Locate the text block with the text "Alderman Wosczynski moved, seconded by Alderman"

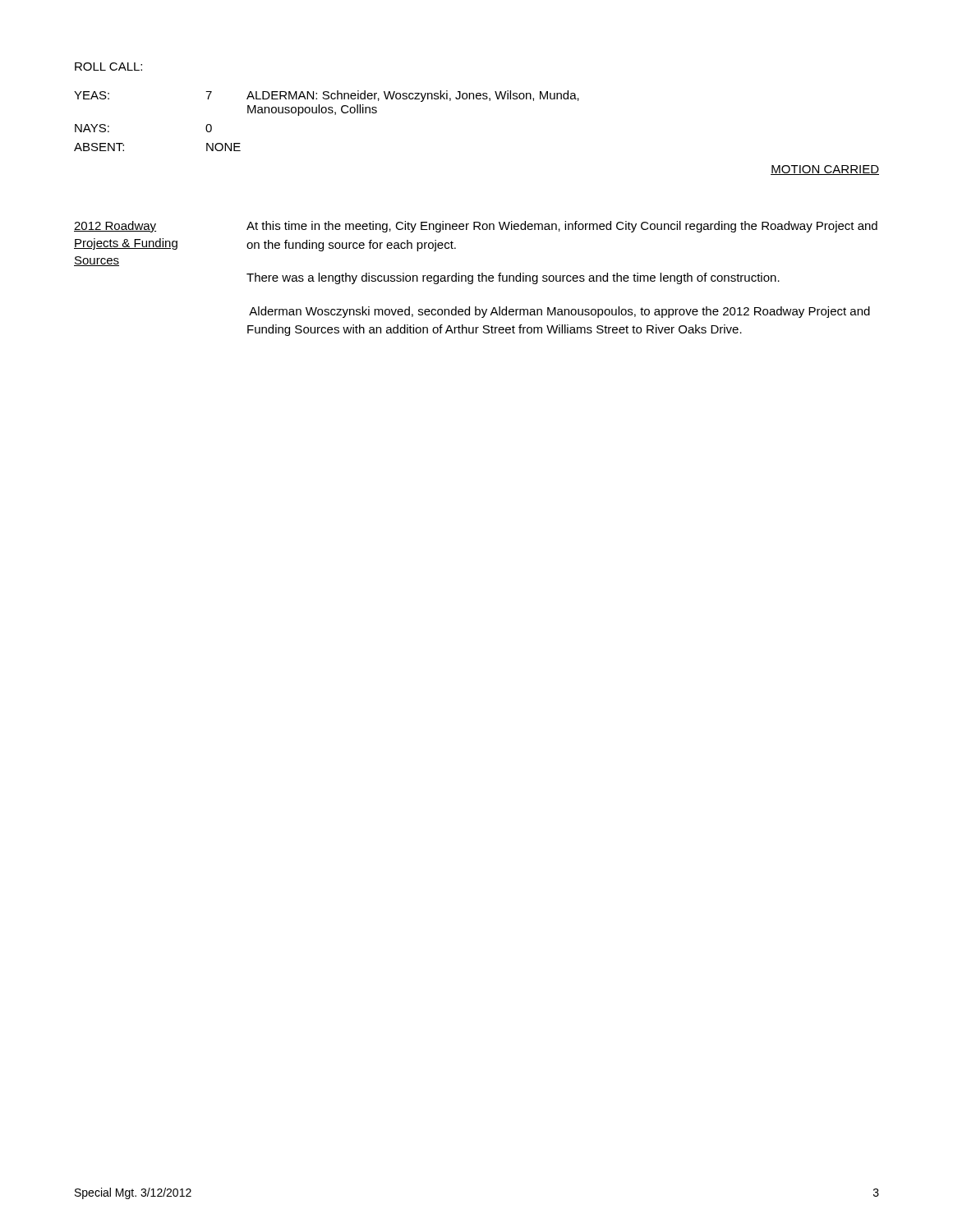(558, 320)
